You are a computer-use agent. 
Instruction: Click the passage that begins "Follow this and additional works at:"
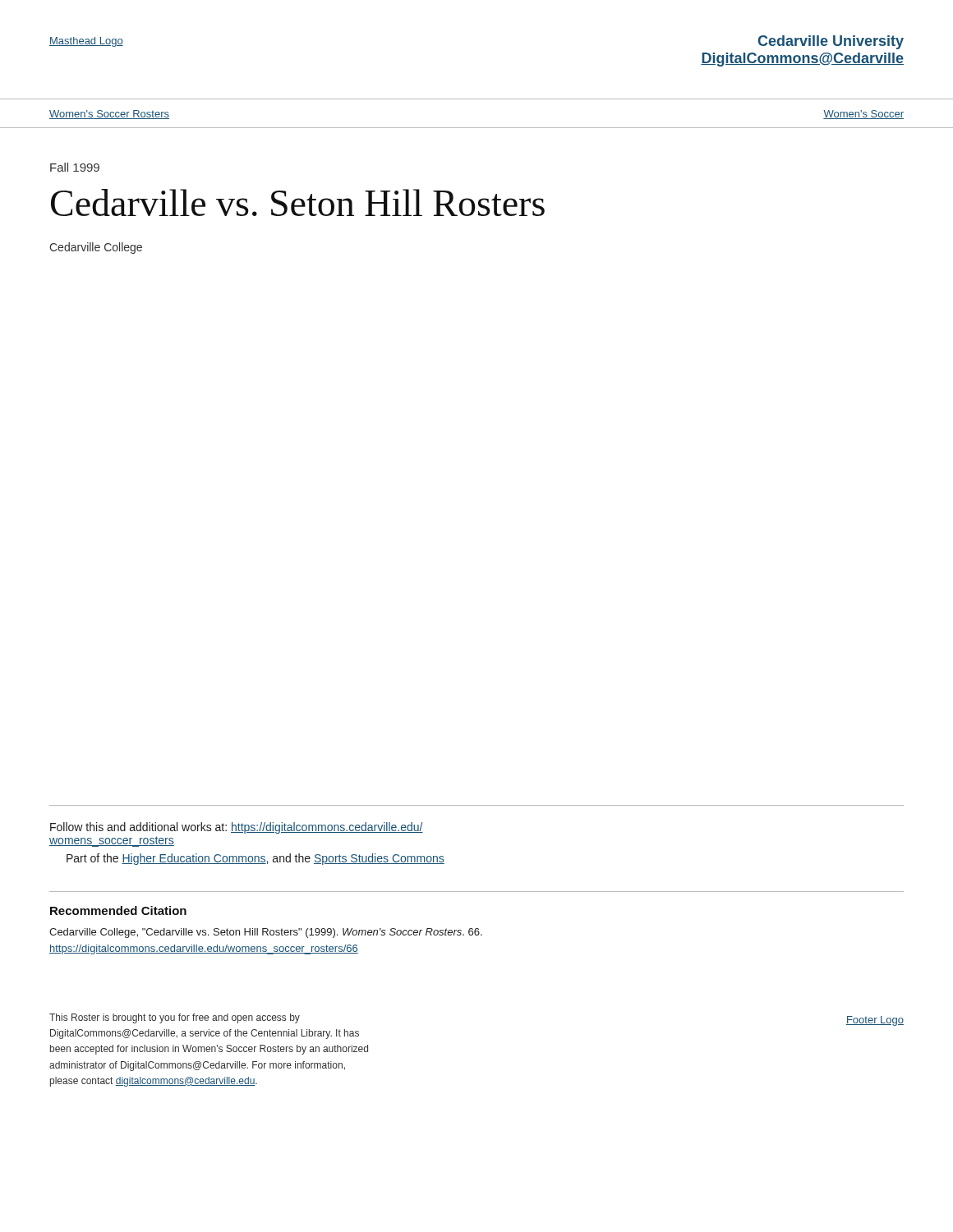(x=236, y=834)
